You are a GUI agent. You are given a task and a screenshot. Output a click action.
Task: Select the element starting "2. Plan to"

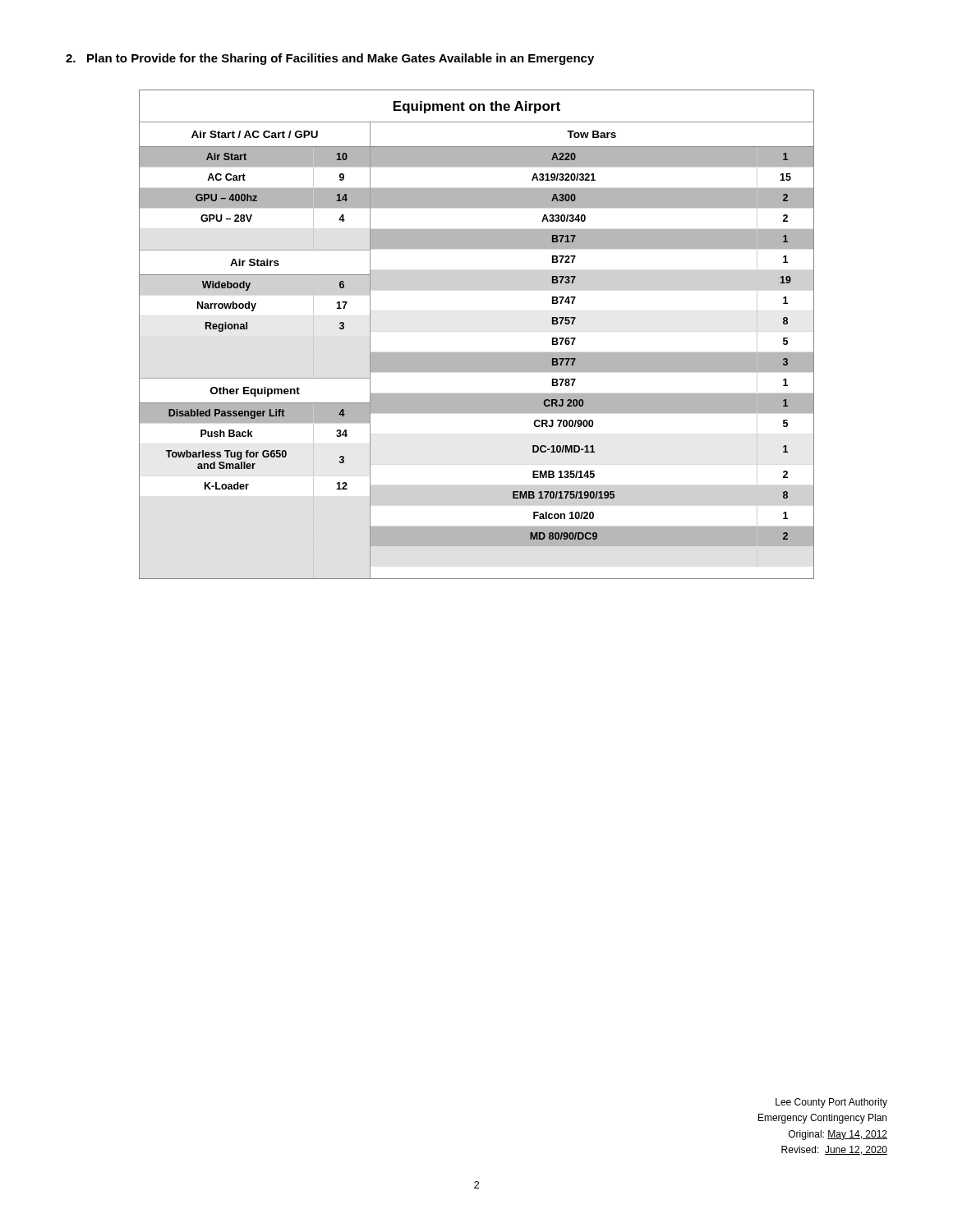click(330, 58)
